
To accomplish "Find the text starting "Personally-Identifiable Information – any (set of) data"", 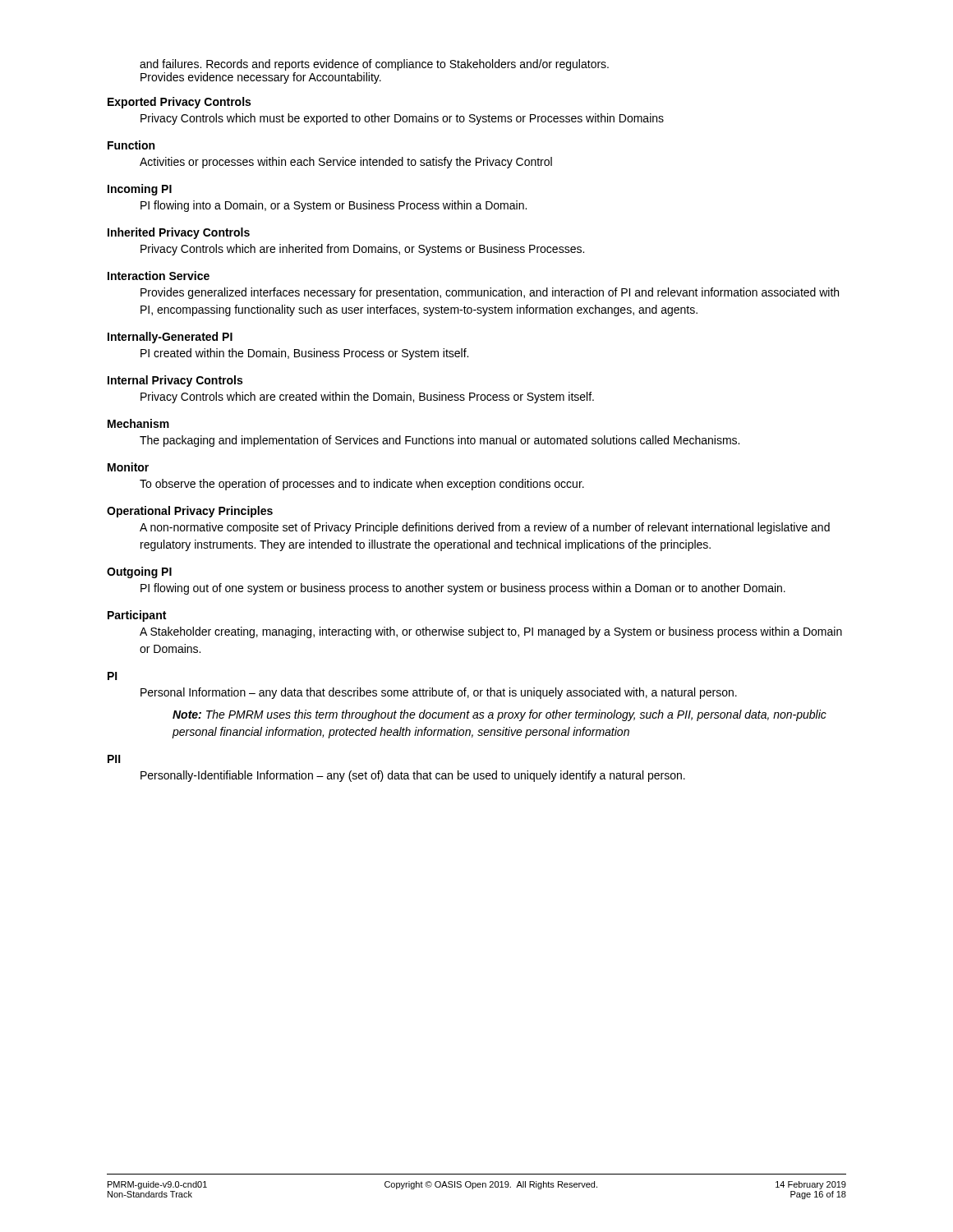I will click(493, 776).
